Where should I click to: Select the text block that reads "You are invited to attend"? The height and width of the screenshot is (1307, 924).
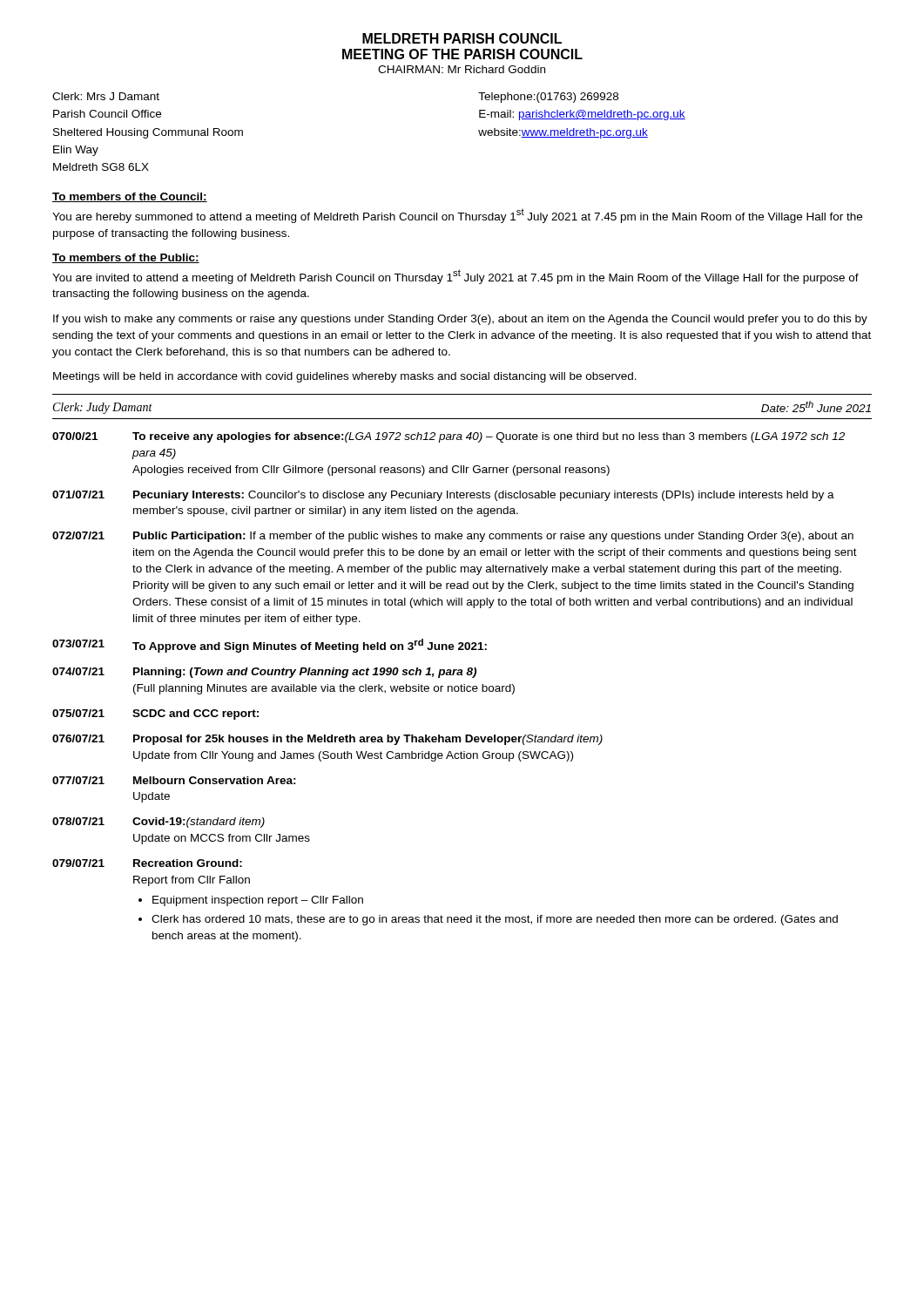click(x=455, y=283)
